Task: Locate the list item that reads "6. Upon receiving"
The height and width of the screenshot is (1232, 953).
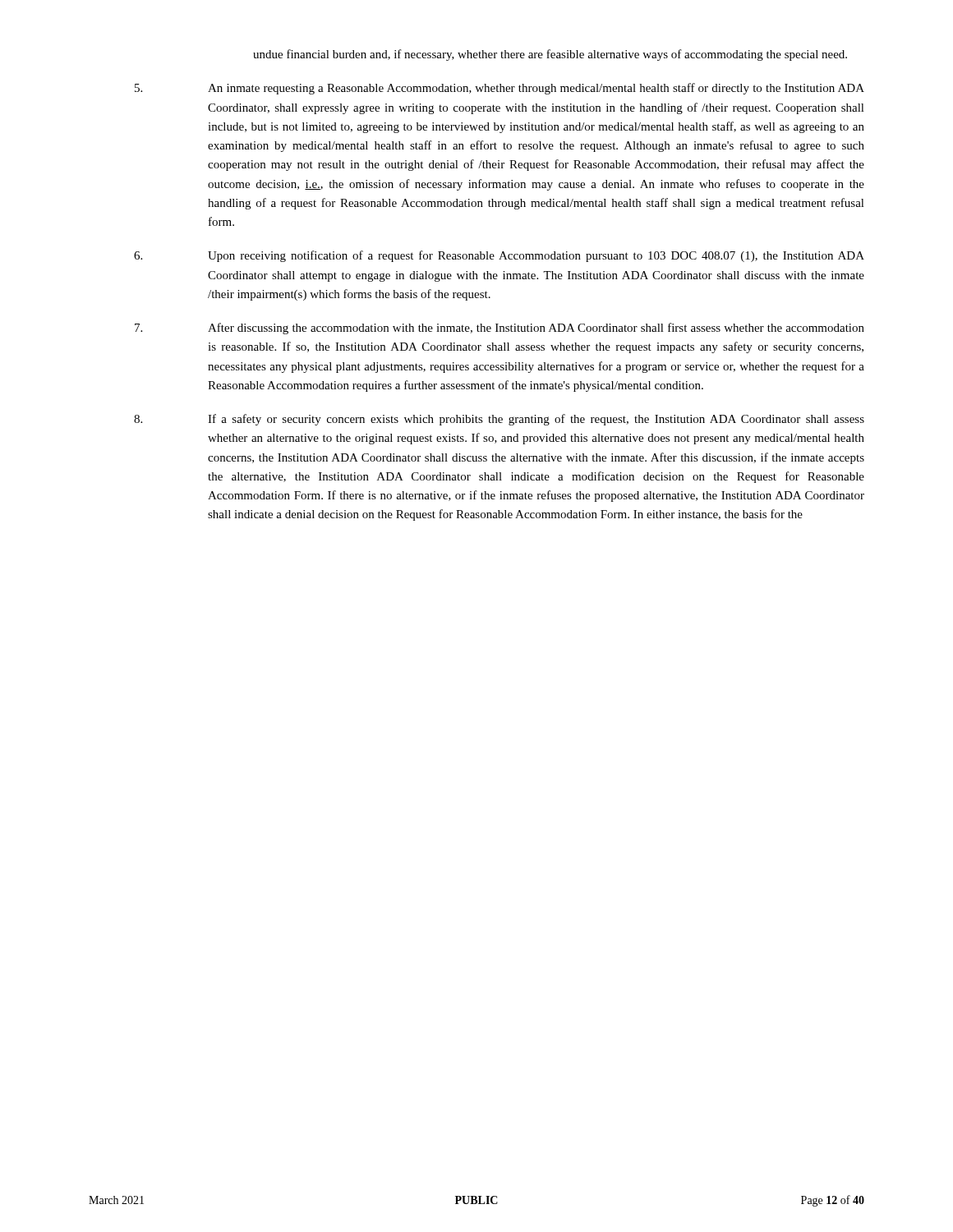Action: click(476, 275)
